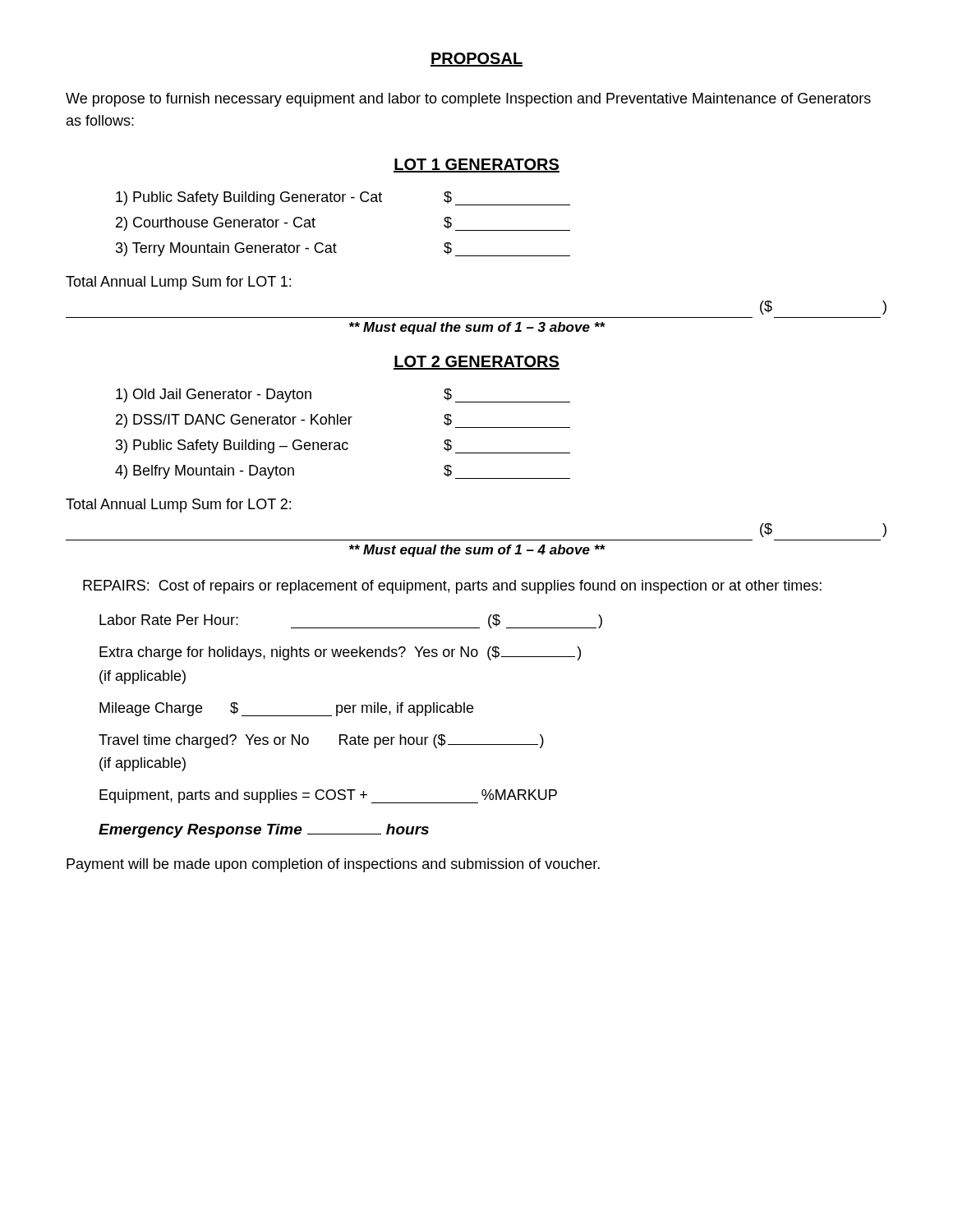Select the text block that says "Equipment, parts and supplies ="
Viewport: 953px width, 1232px height.
328,795
